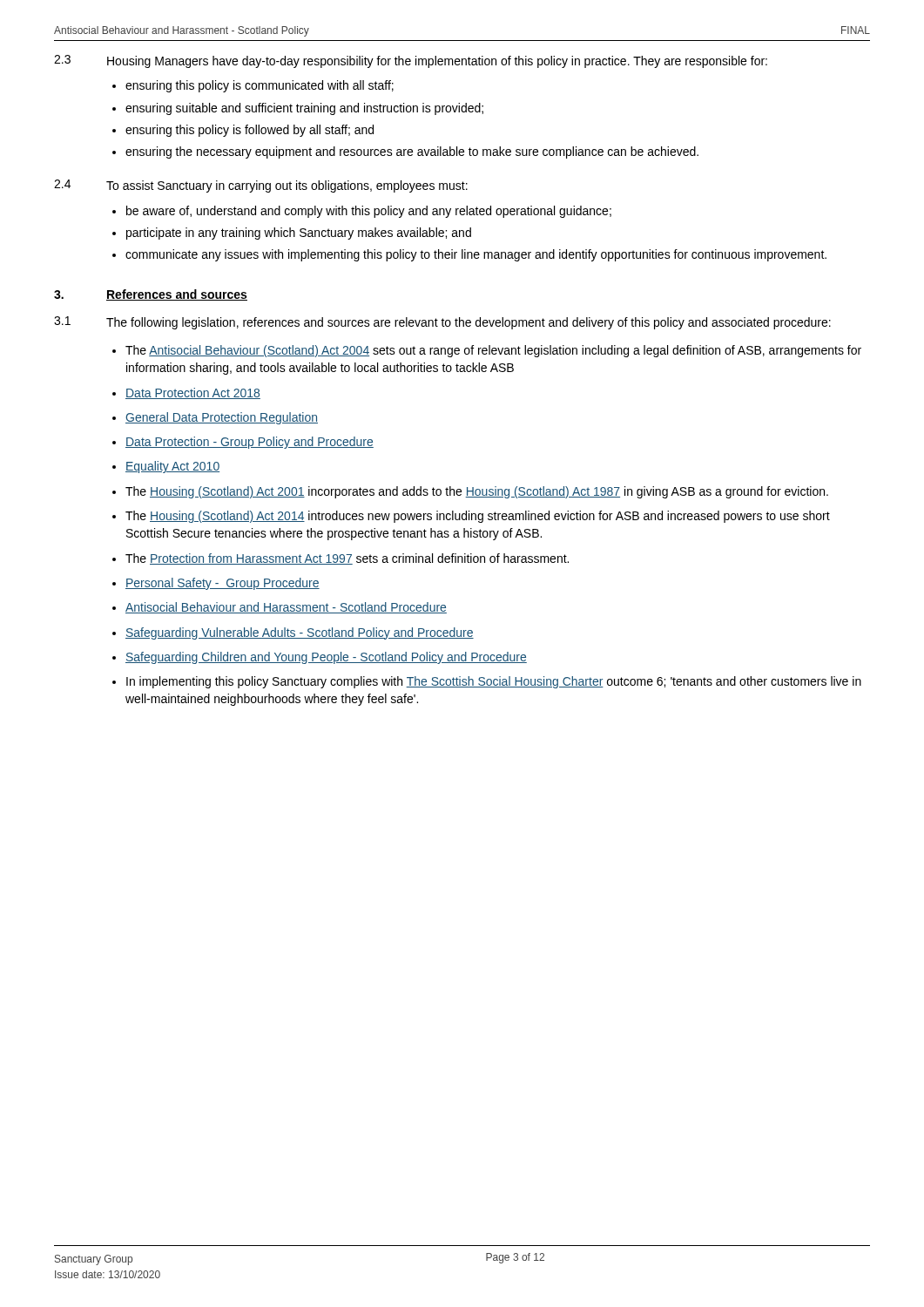Image resolution: width=924 pixels, height=1307 pixels.
Task: Point to "Data Protection Act 2018"
Action: (x=193, y=393)
